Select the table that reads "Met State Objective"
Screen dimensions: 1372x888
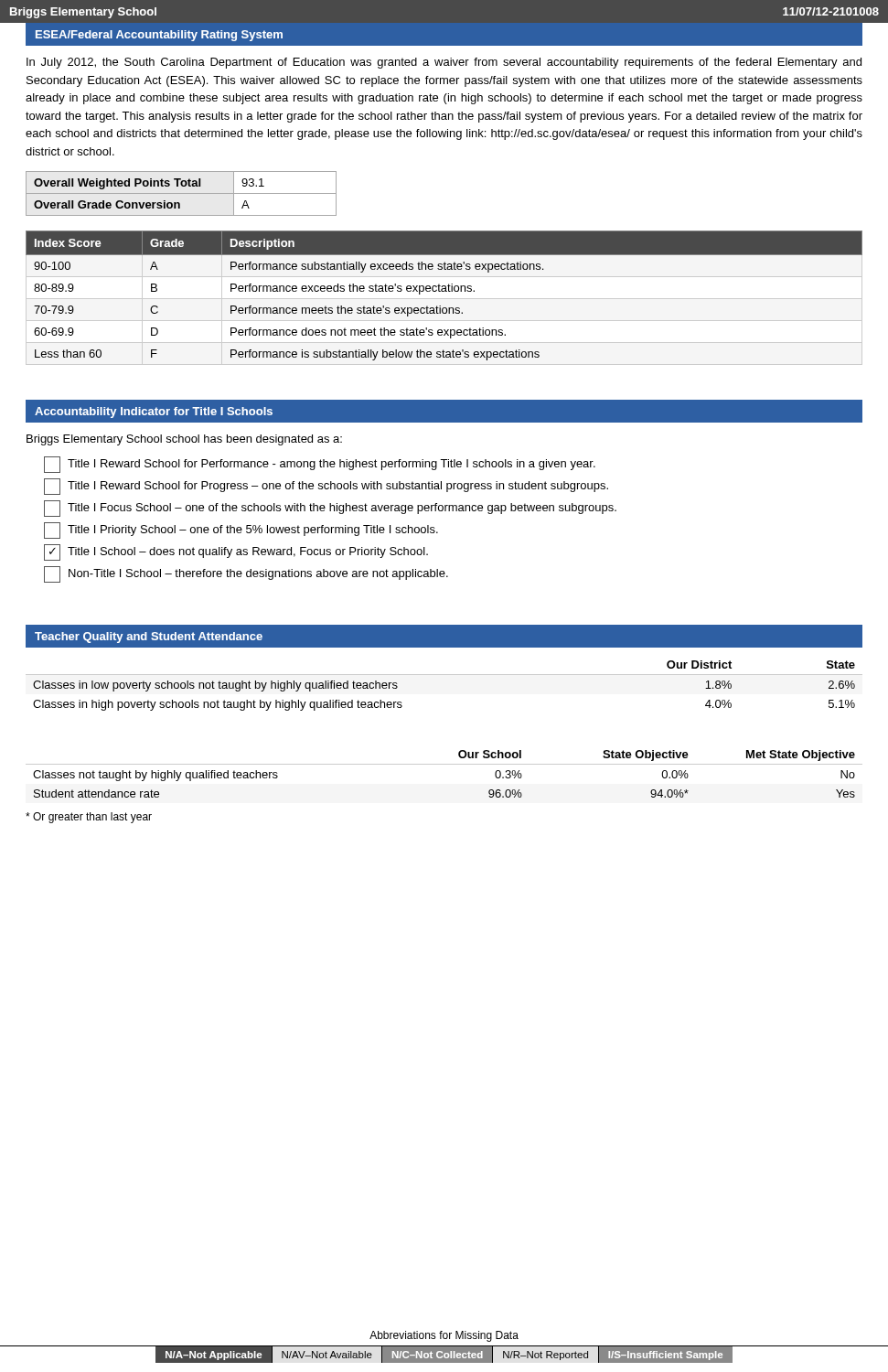[444, 773]
